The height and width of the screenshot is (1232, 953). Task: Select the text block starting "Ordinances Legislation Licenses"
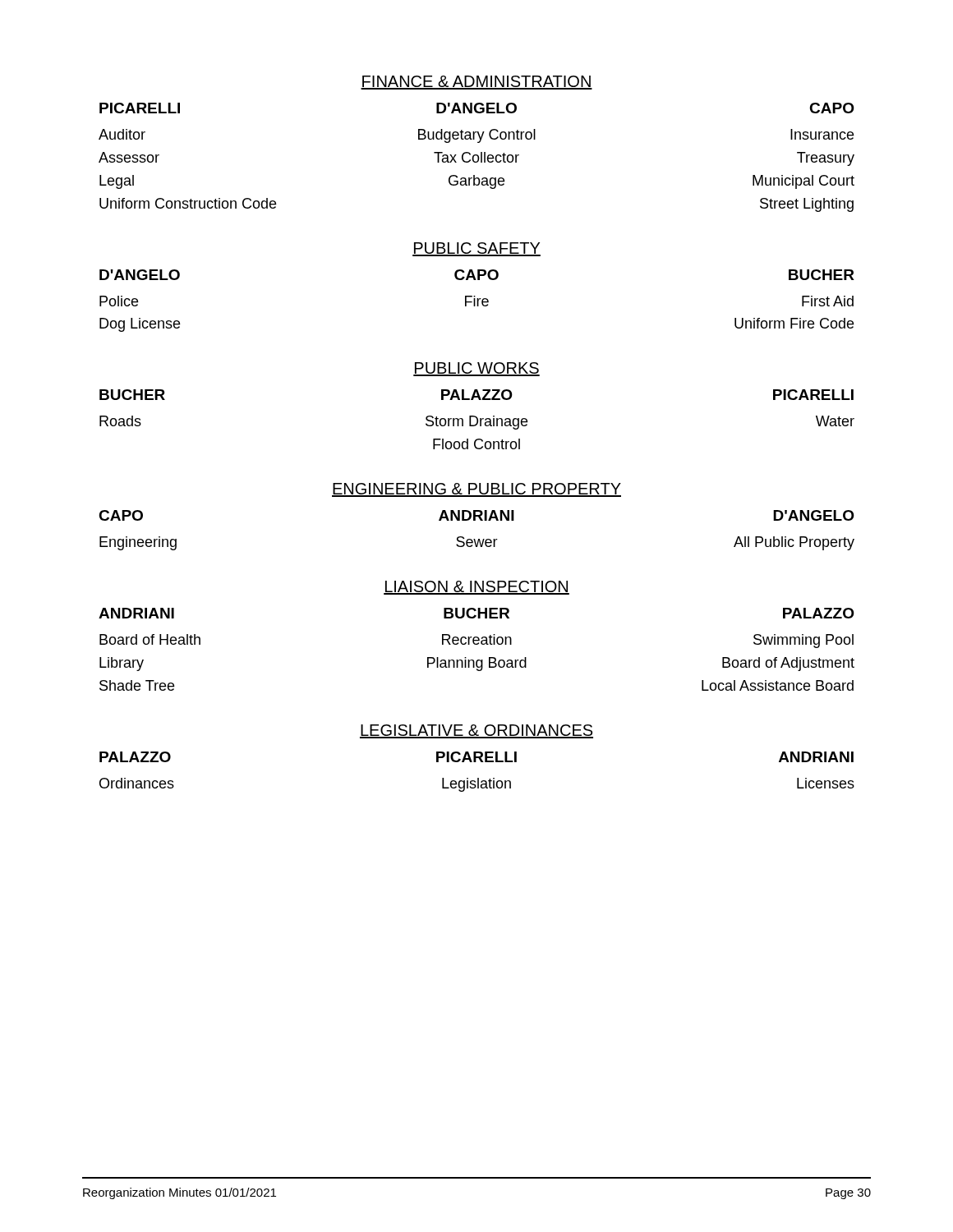[x=476, y=784]
